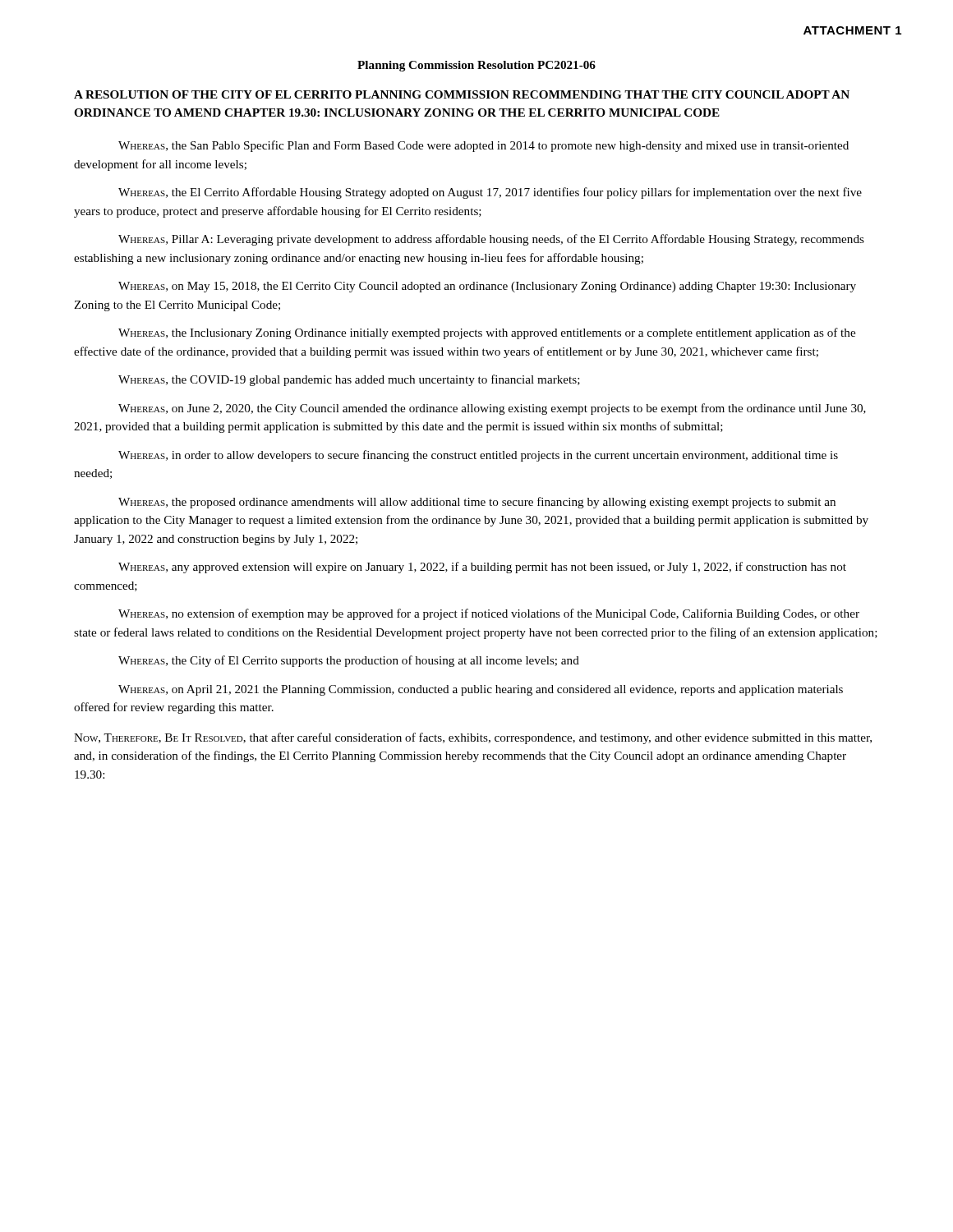
Task: Find the block on this page that starts "Whereas, the El Cerrito"
Action: click(468, 201)
